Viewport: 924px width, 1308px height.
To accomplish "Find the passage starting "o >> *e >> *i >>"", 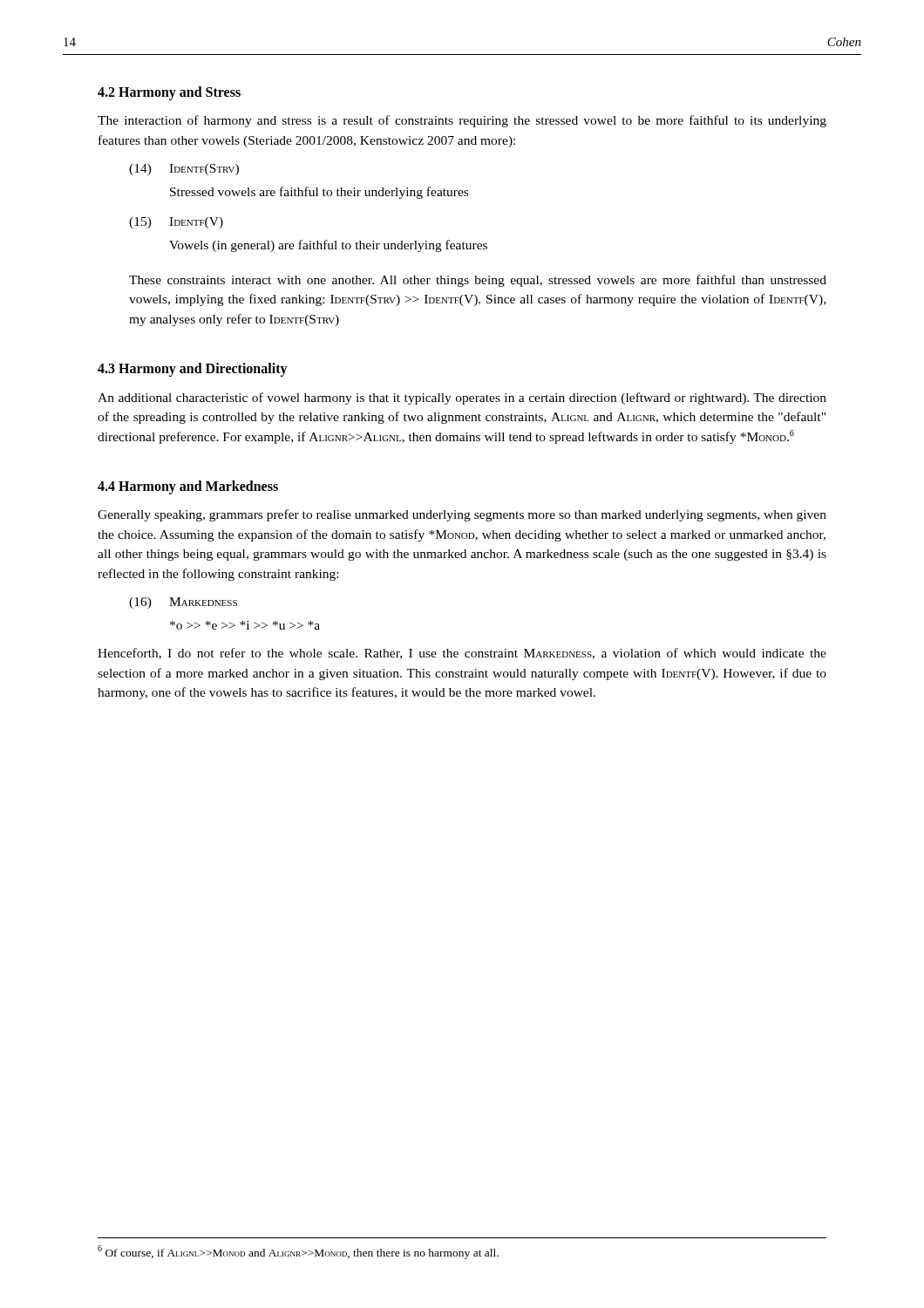I will [x=245, y=625].
